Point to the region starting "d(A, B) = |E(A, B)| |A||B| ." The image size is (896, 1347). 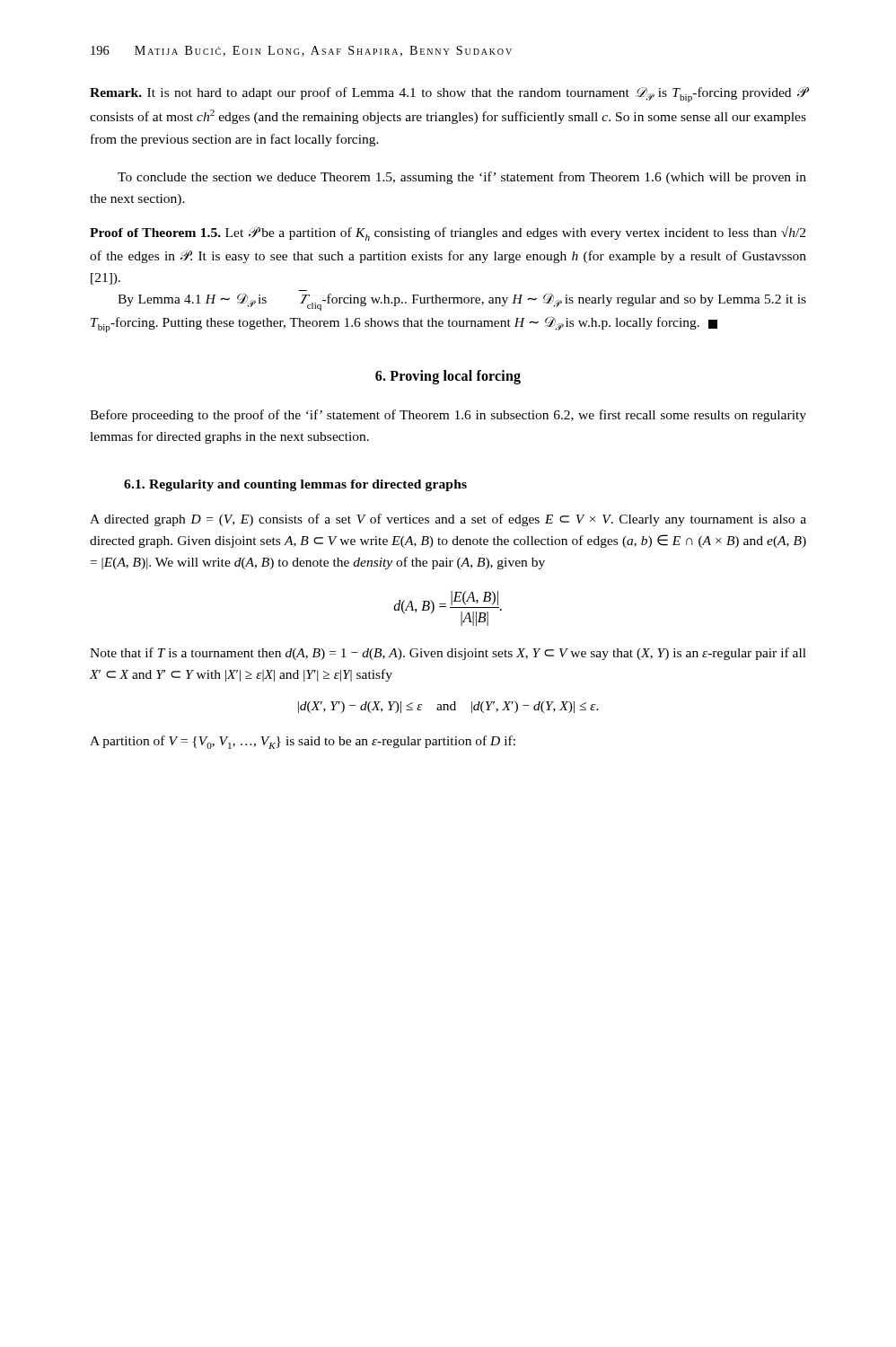448,607
